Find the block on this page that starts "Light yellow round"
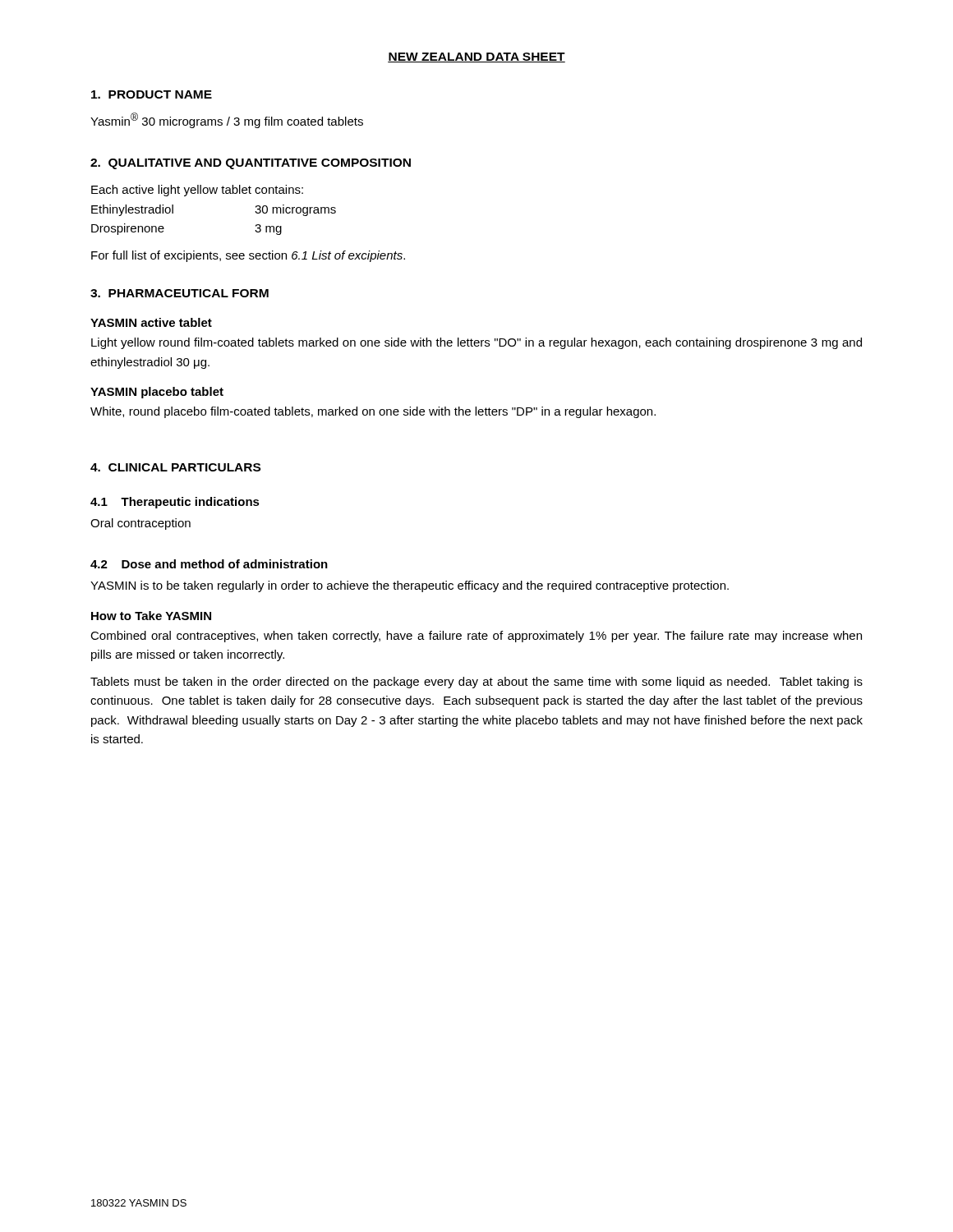 tap(476, 352)
